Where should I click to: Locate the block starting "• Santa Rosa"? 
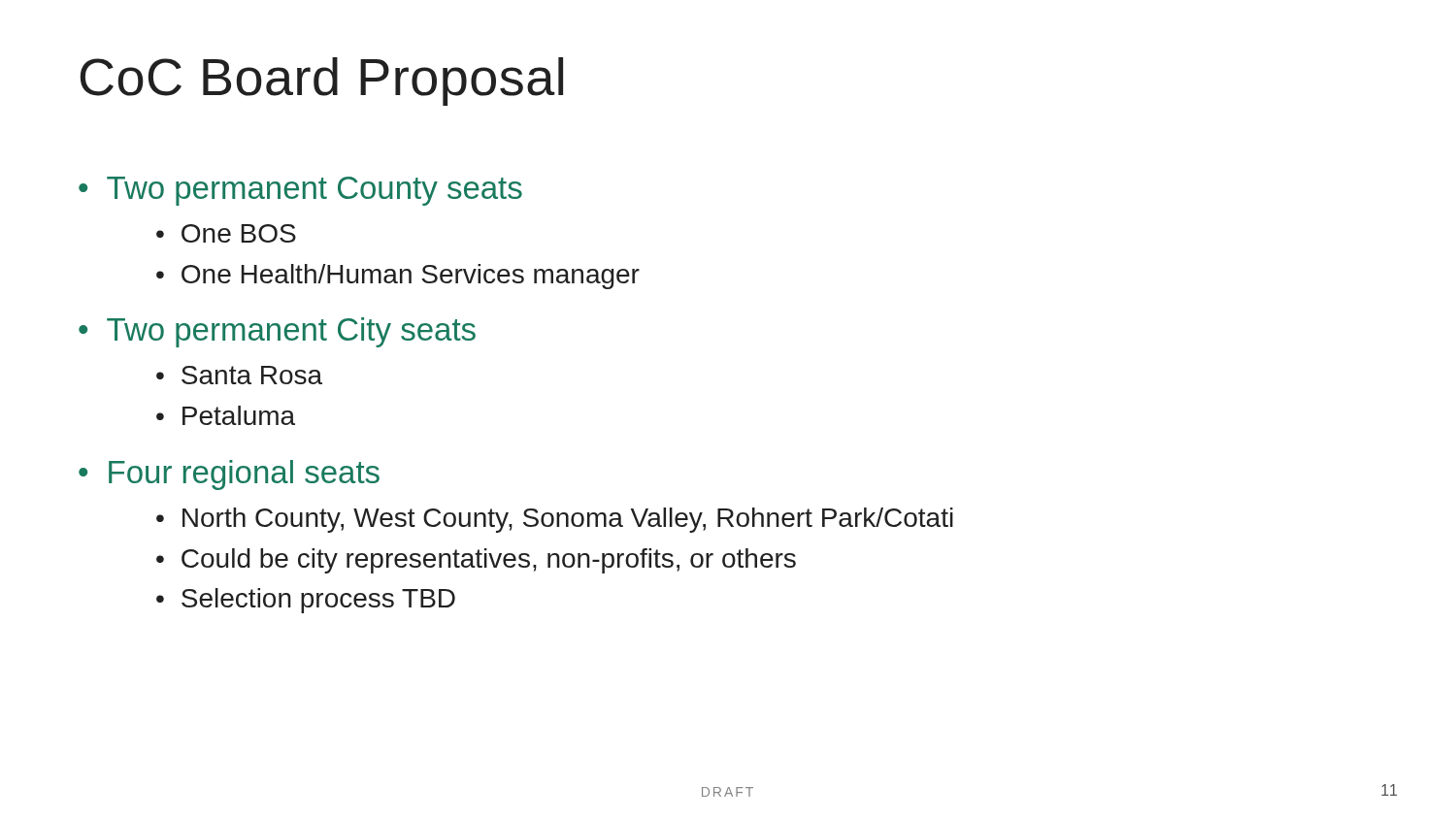(239, 376)
